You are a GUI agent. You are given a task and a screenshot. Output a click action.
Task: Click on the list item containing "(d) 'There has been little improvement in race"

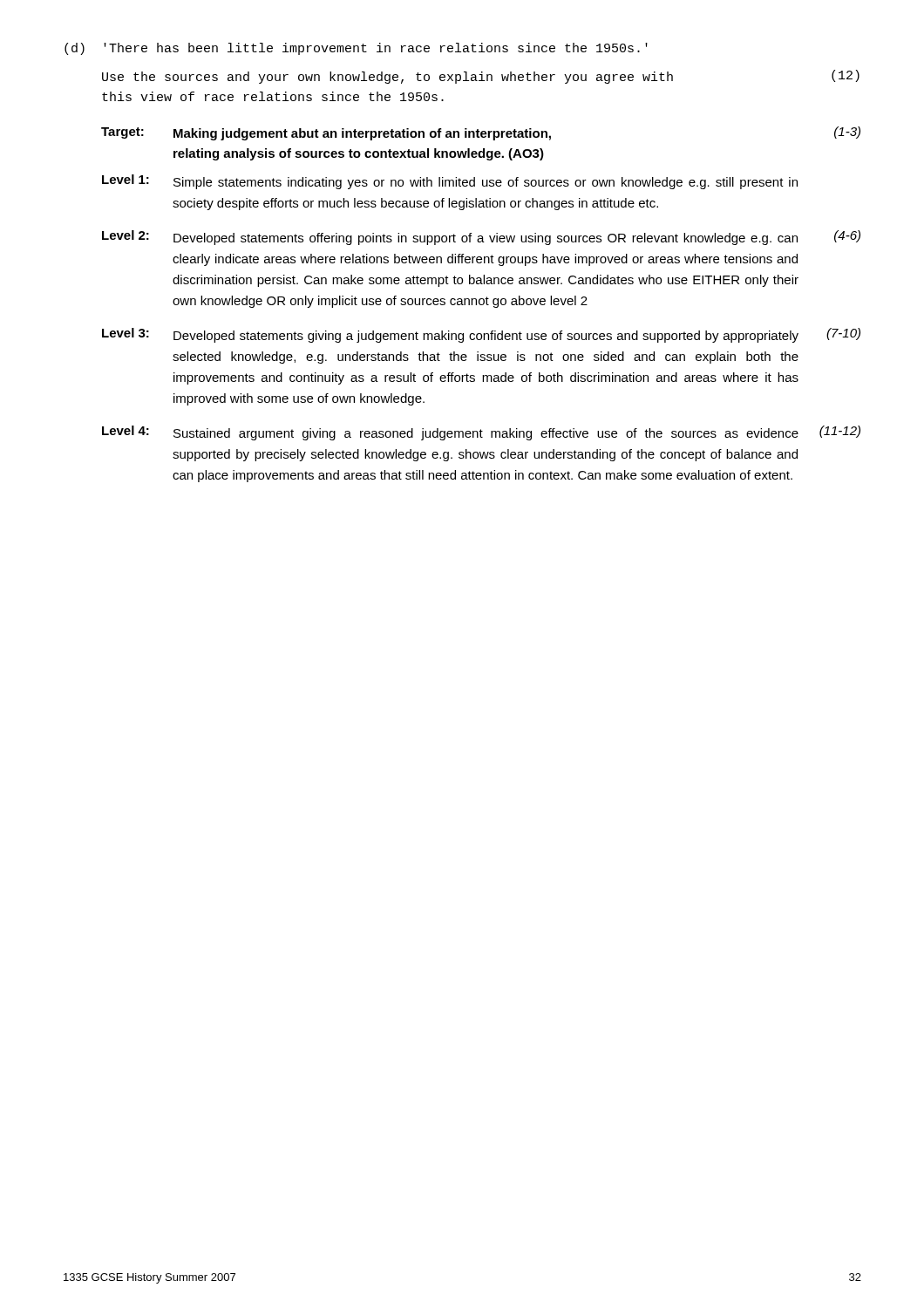point(462,49)
